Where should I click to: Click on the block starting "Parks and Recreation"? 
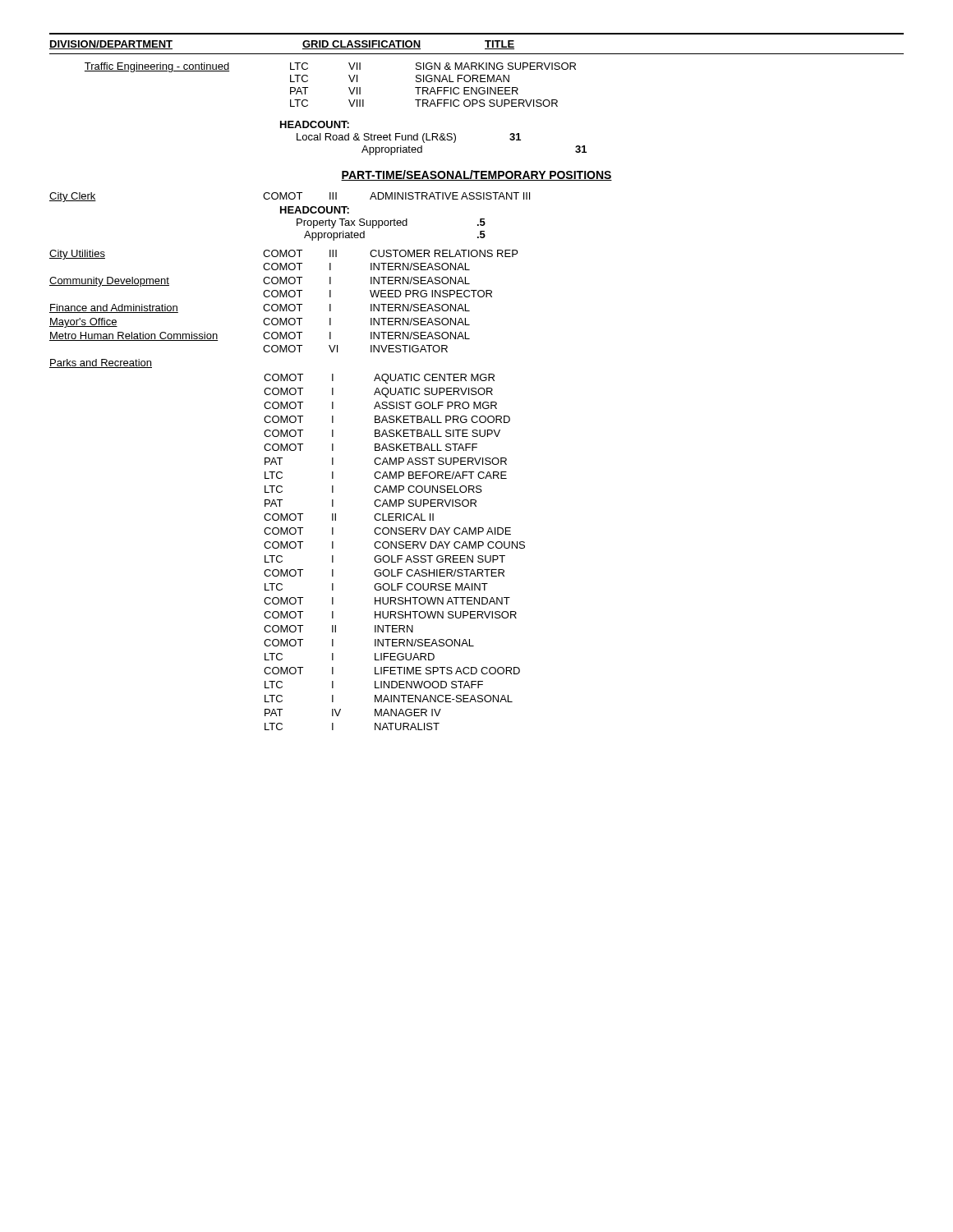[x=101, y=363]
